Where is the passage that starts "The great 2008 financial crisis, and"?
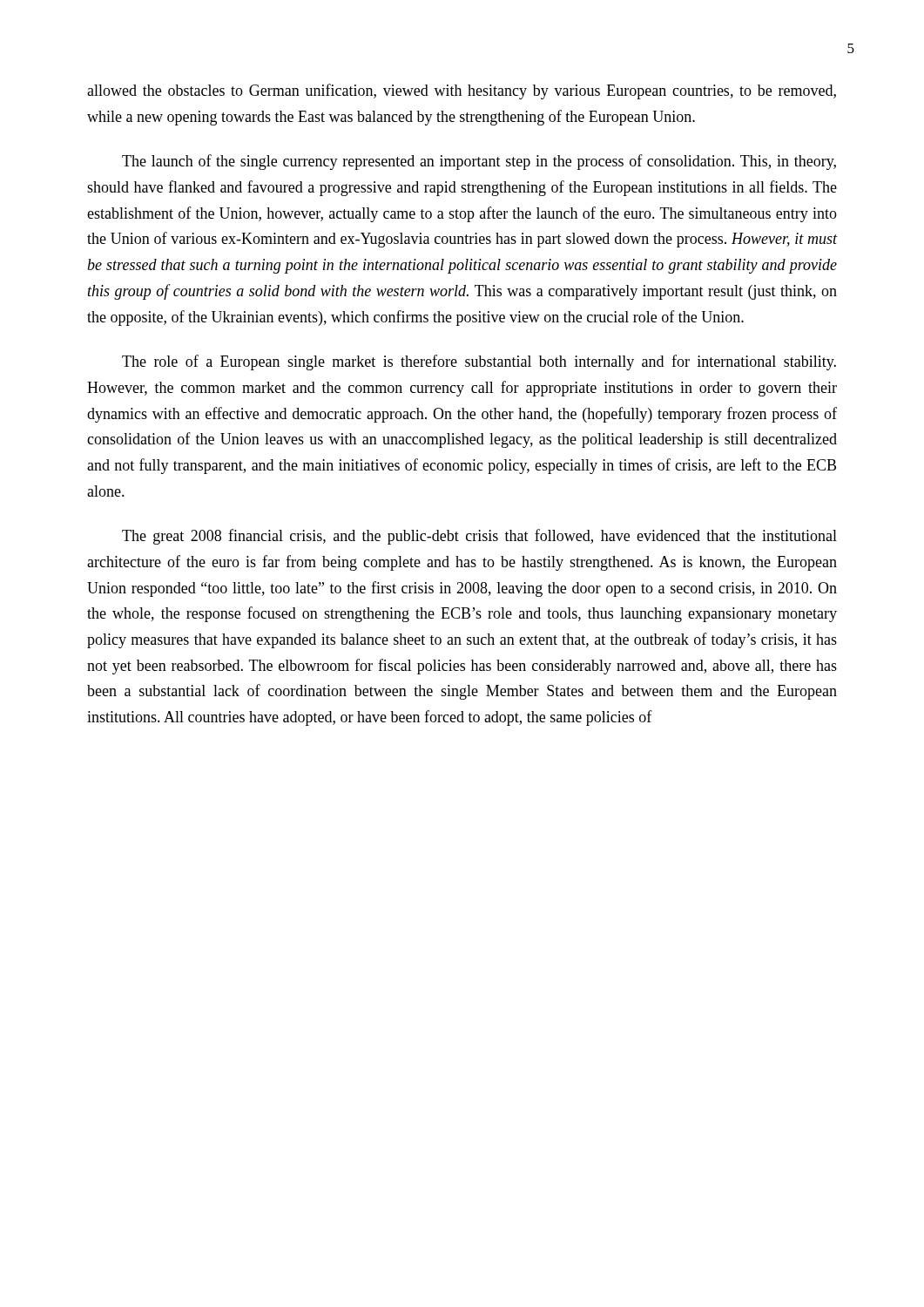Screen dimensions: 1307x924 pos(462,627)
